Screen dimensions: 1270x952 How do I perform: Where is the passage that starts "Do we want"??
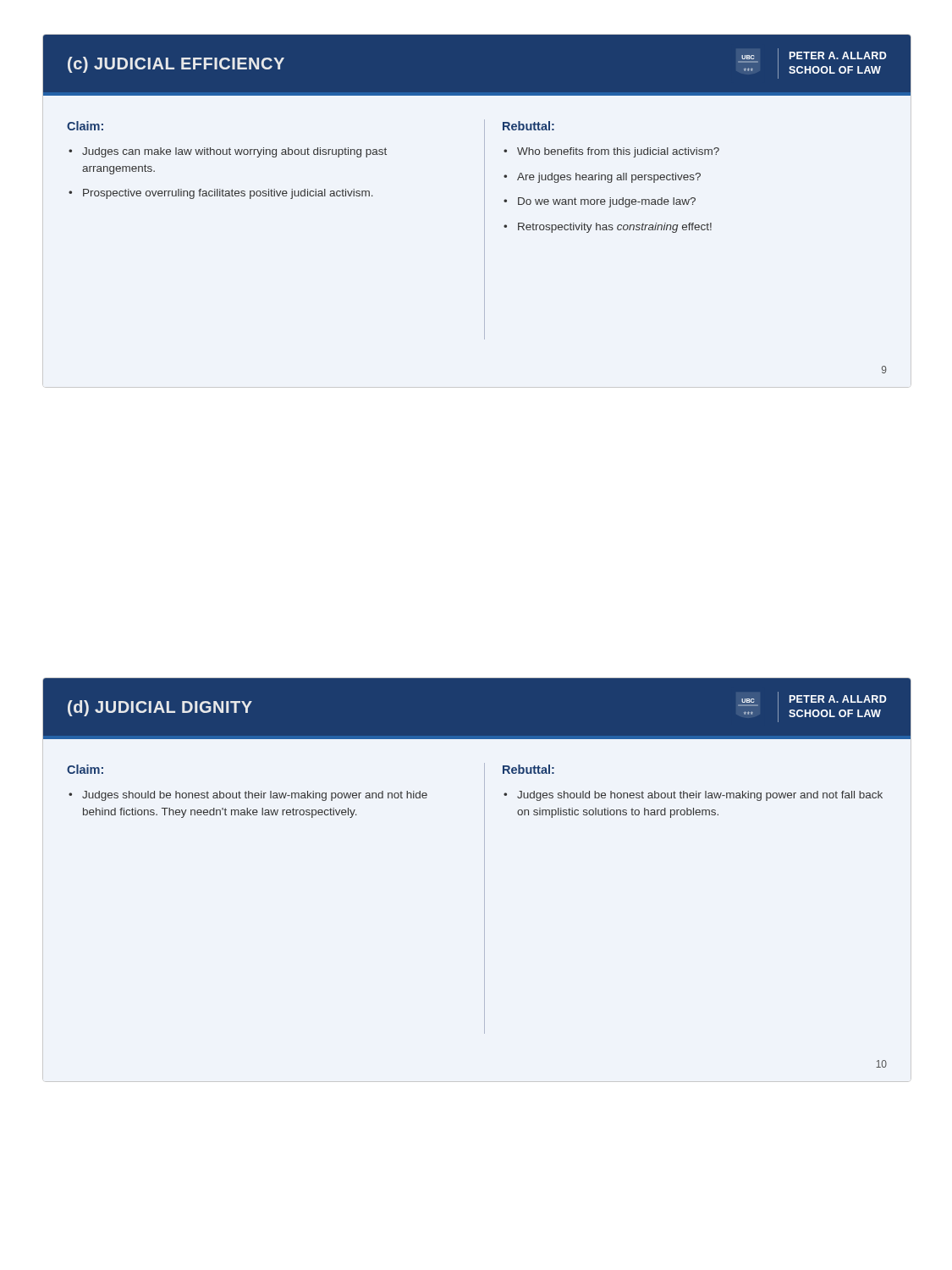tap(607, 201)
